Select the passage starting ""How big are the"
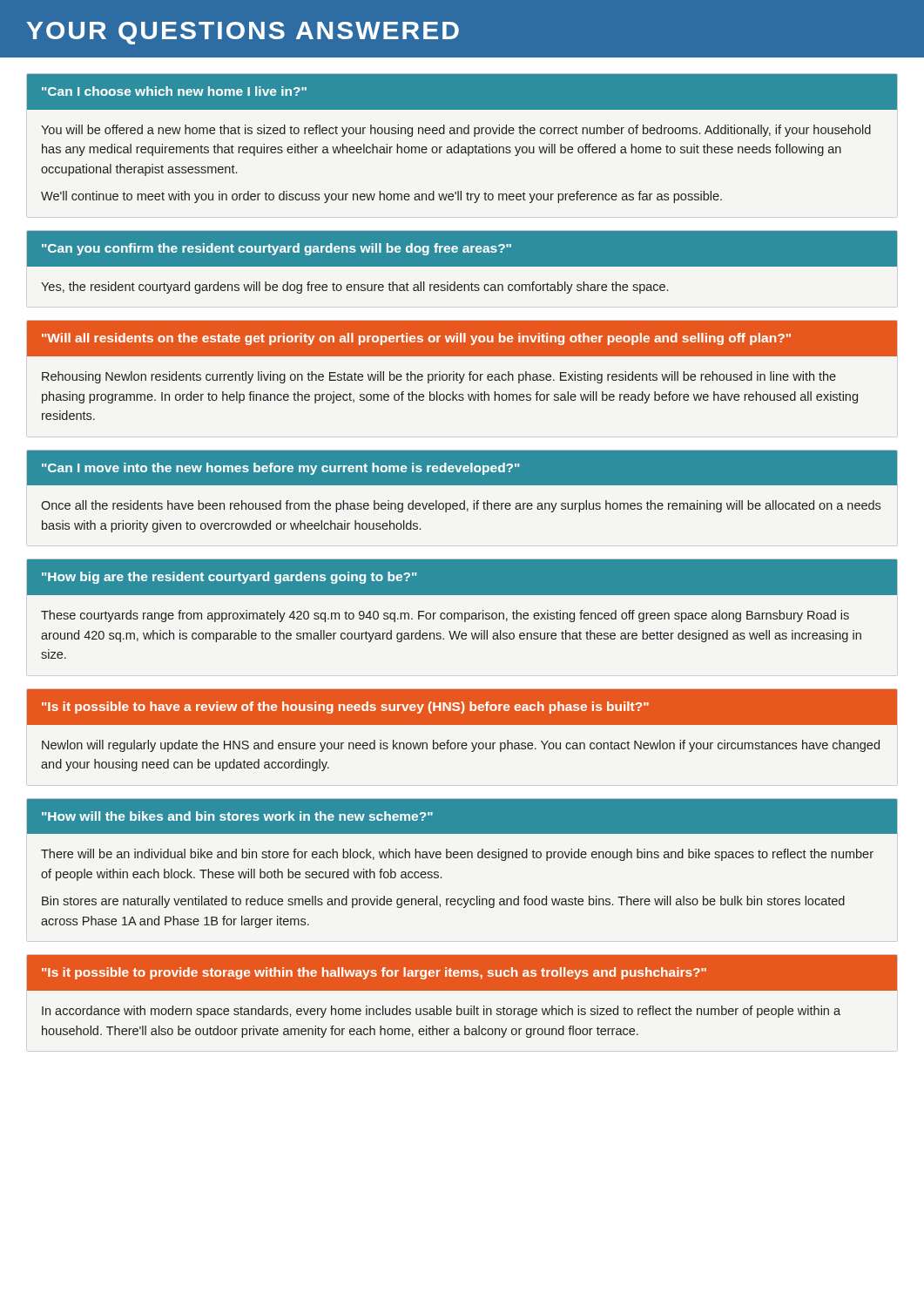The image size is (924, 1307). [229, 577]
